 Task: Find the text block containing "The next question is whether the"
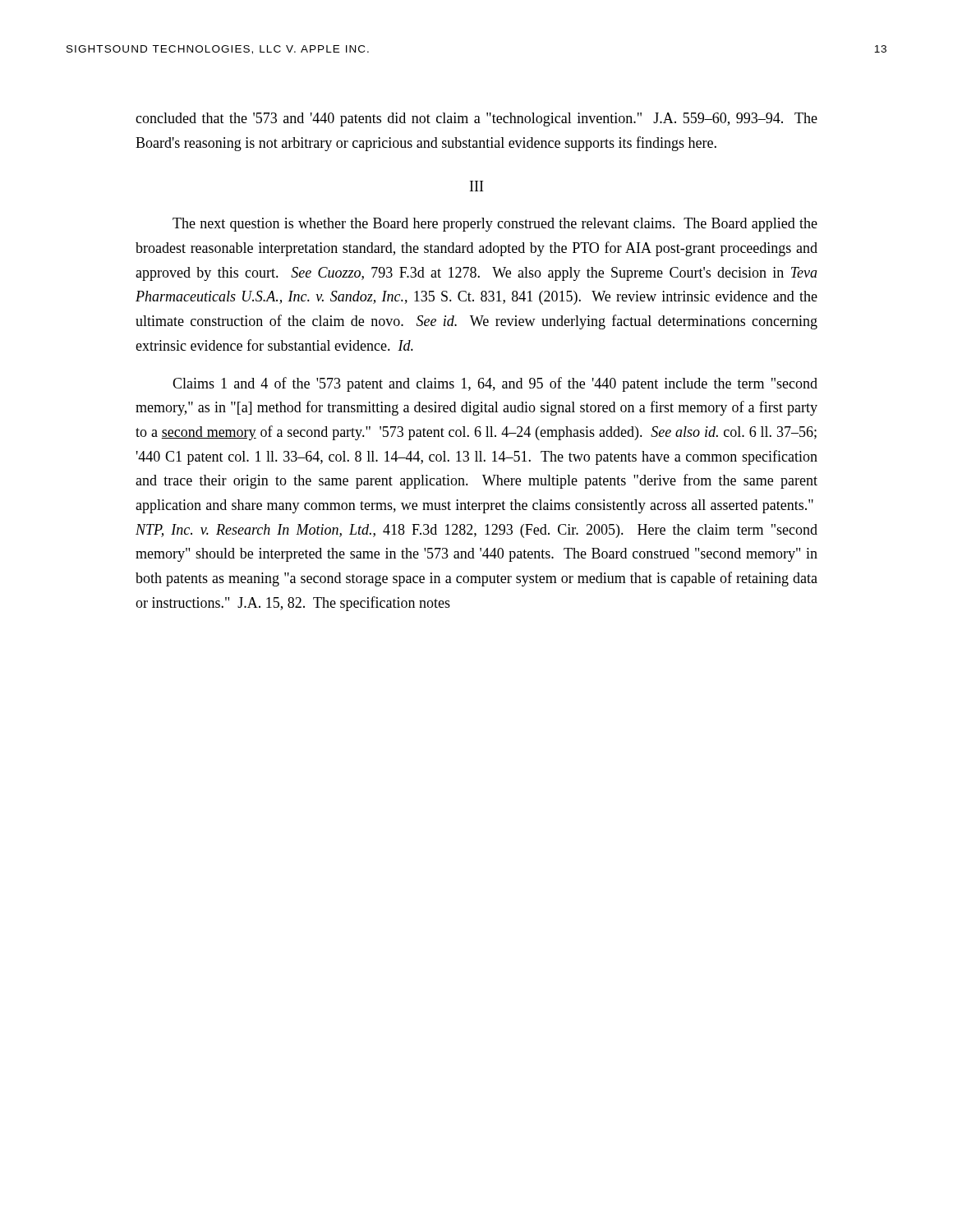pos(476,285)
